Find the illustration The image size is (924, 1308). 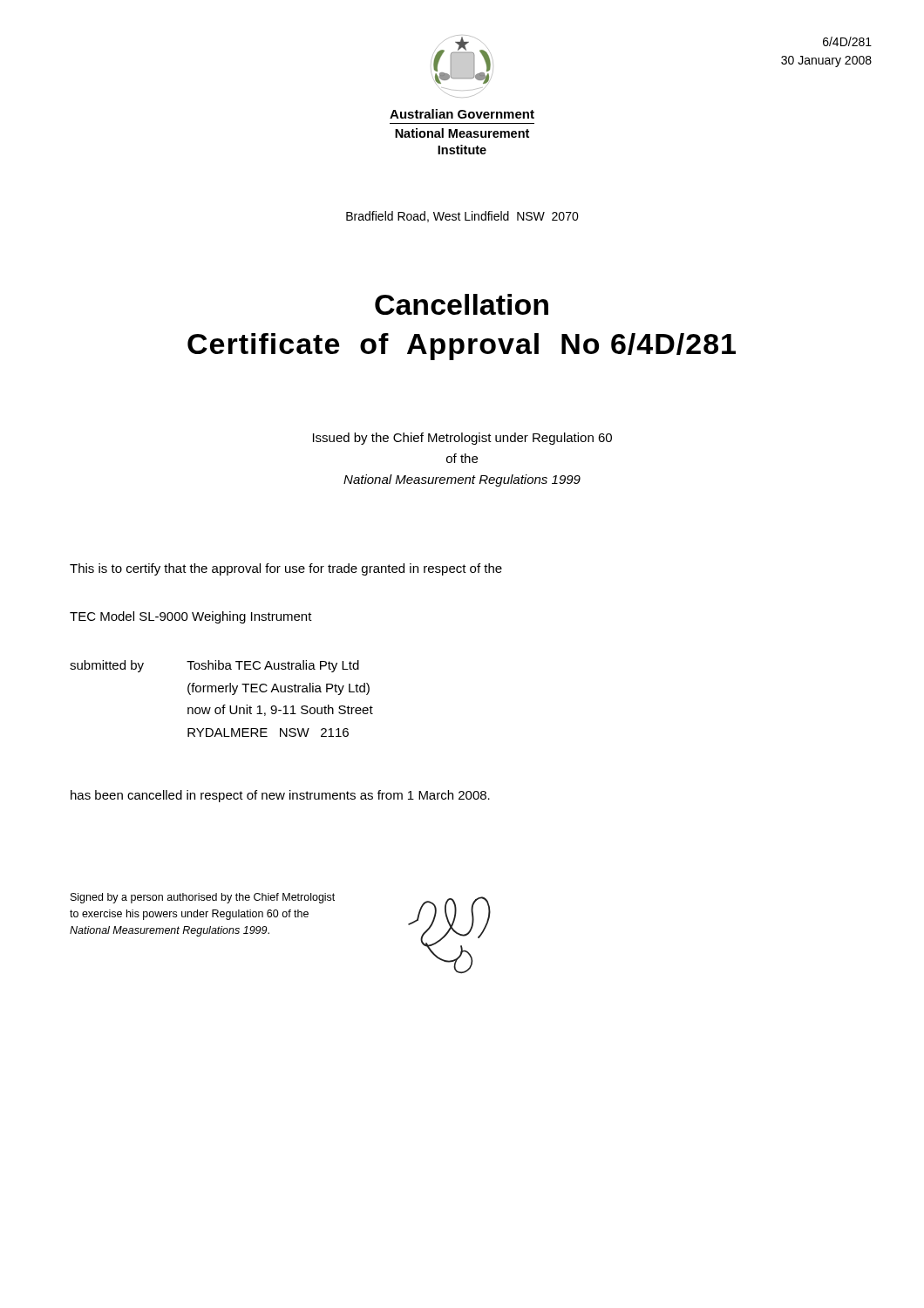tap(461, 930)
